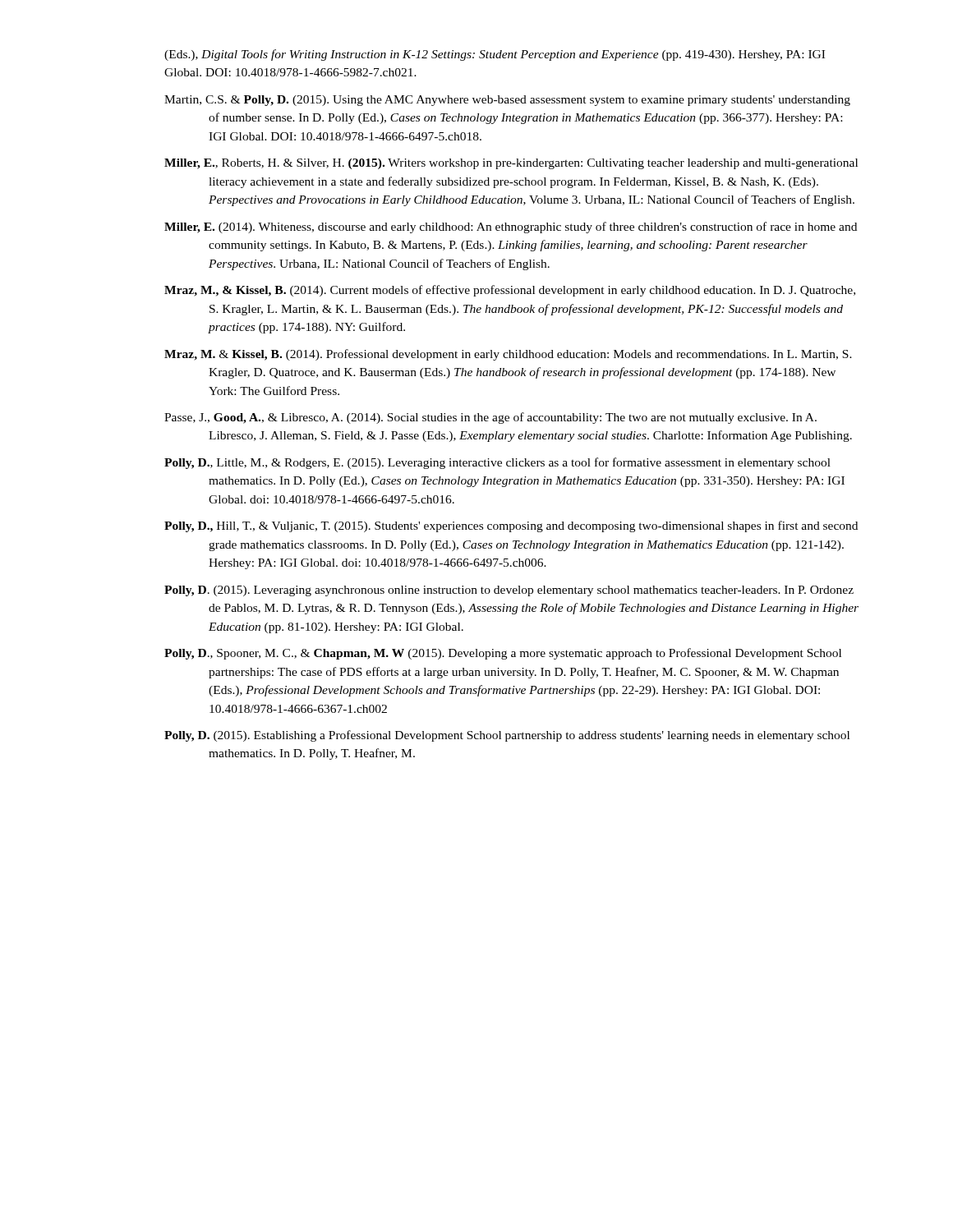Select the region starting "(Eds.), Digital Tools for Writing Instruction in"

495,63
